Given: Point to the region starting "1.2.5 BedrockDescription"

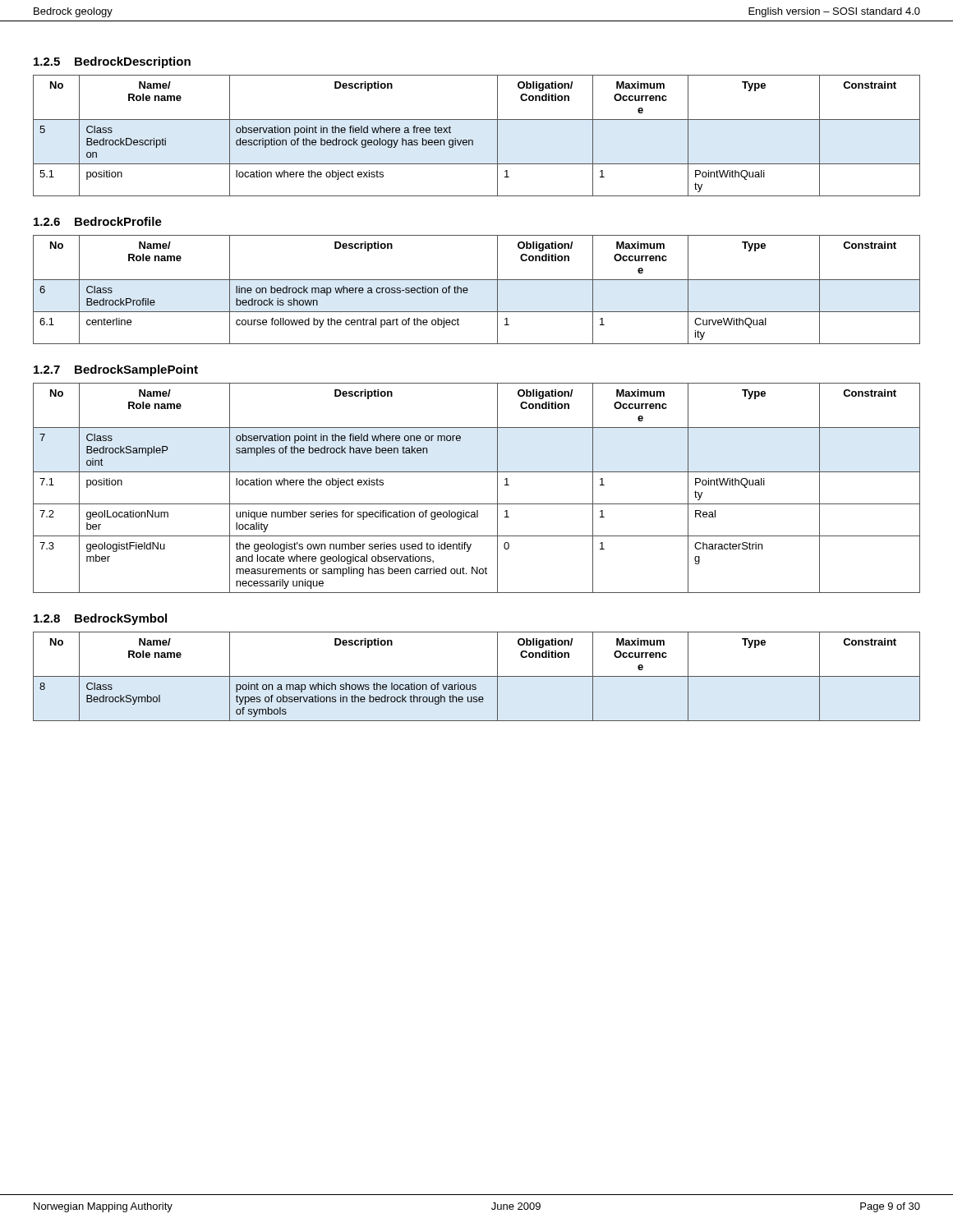Looking at the screenshot, I should [112, 61].
